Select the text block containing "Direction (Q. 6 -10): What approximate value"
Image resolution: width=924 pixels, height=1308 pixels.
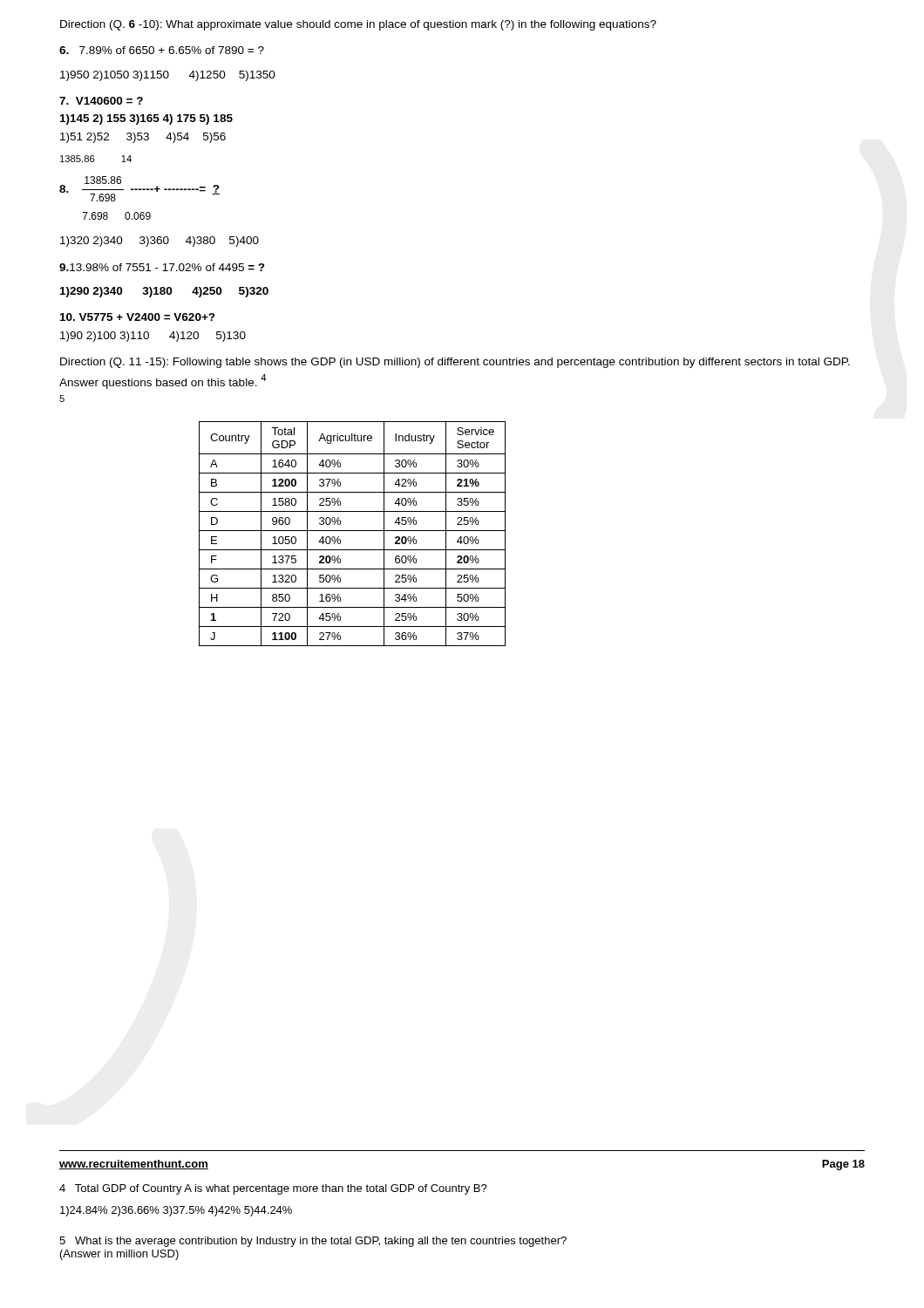coord(358,24)
